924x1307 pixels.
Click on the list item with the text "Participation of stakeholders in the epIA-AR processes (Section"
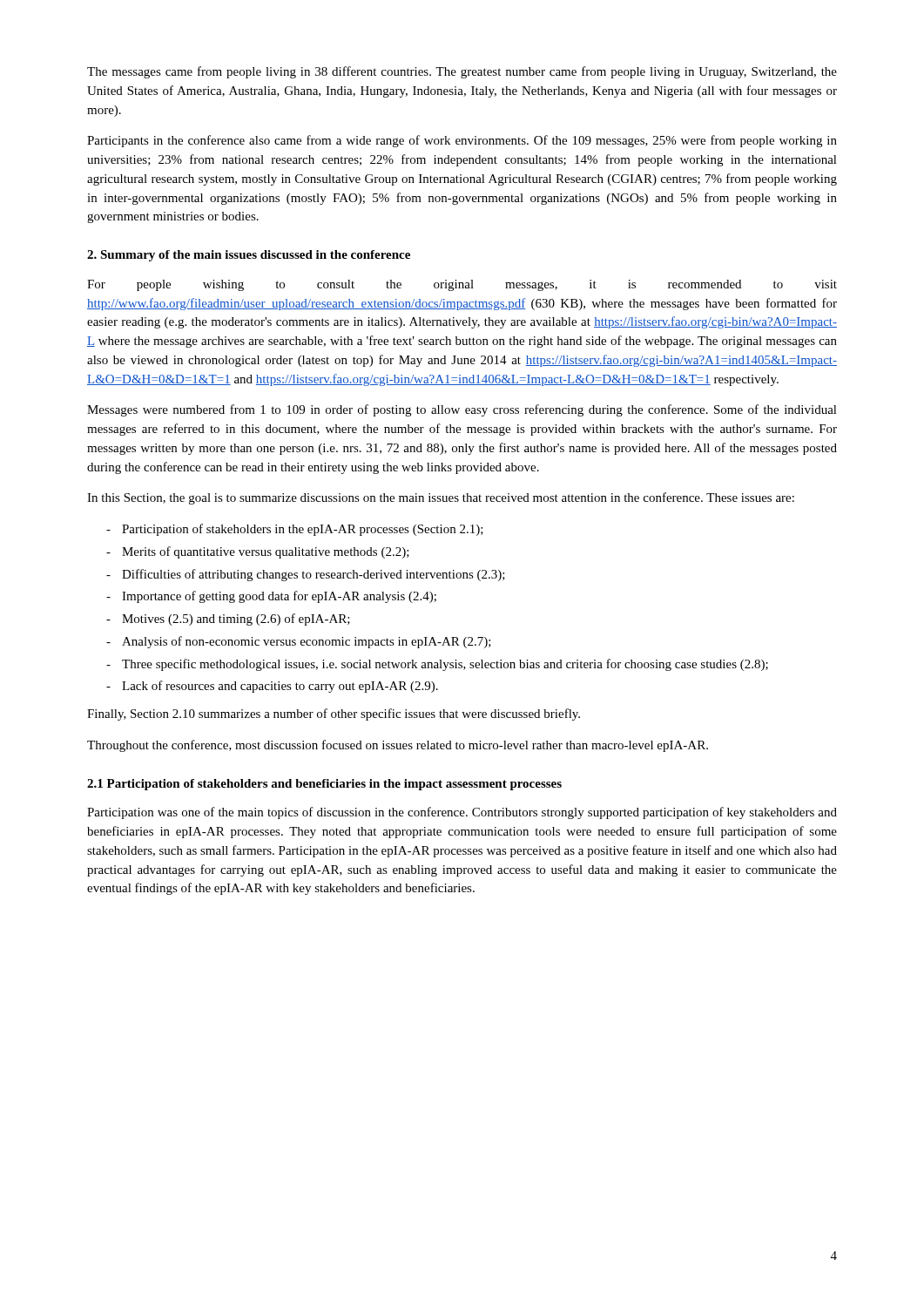point(303,529)
